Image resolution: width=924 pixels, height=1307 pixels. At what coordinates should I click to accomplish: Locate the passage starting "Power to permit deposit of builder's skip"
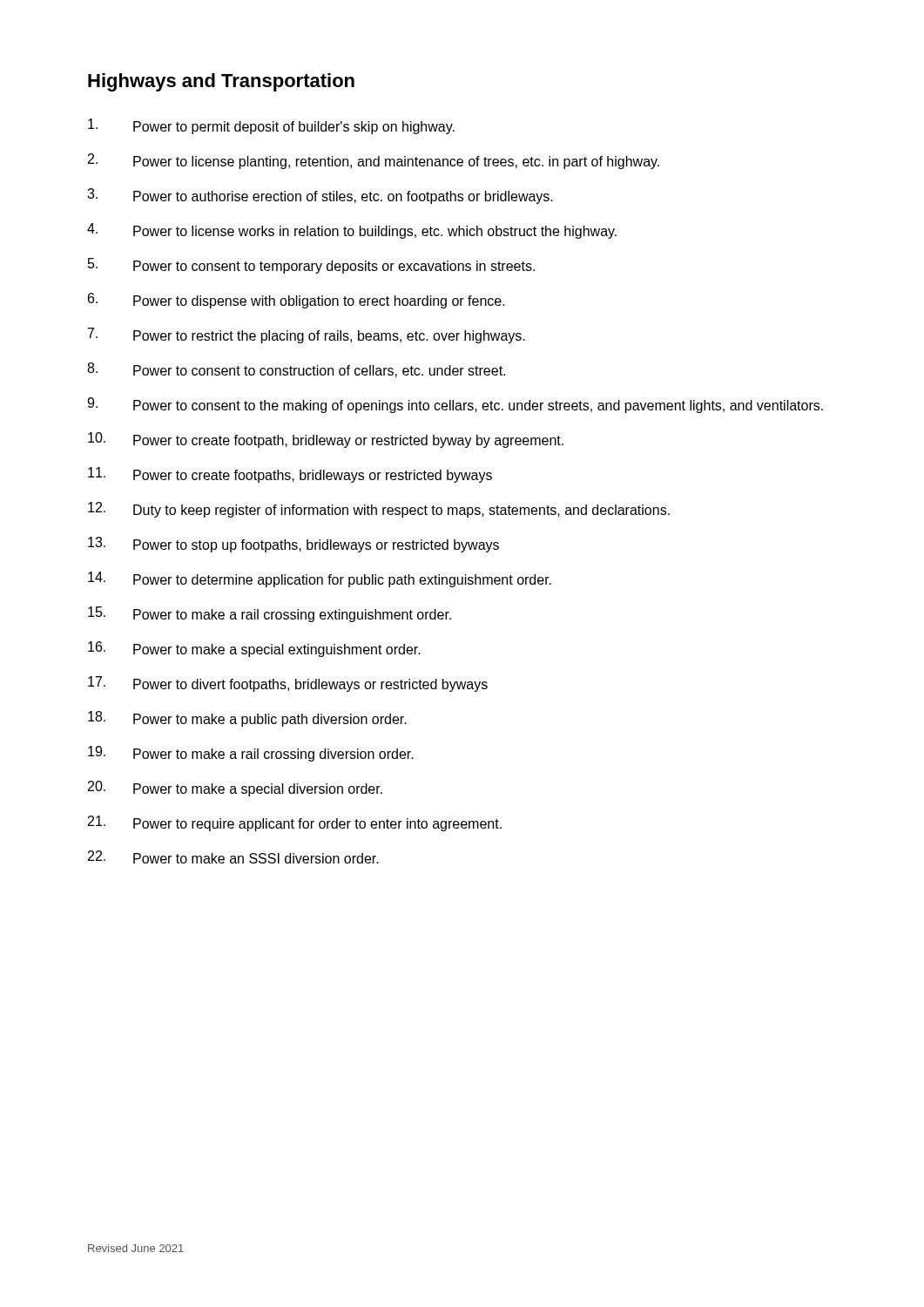pyautogui.click(x=271, y=127)
